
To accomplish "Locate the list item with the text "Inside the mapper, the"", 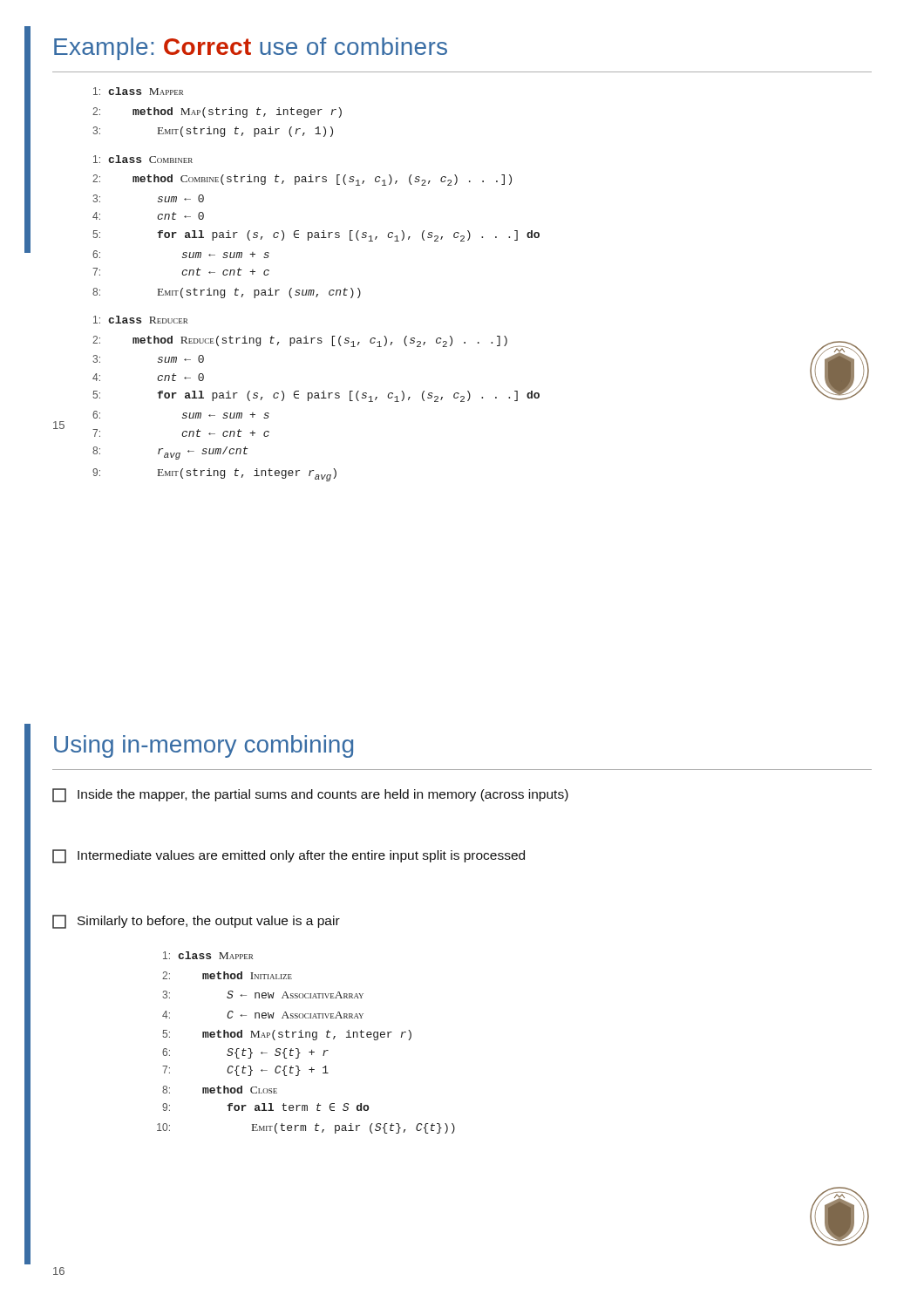I will [x=310, y=795].
